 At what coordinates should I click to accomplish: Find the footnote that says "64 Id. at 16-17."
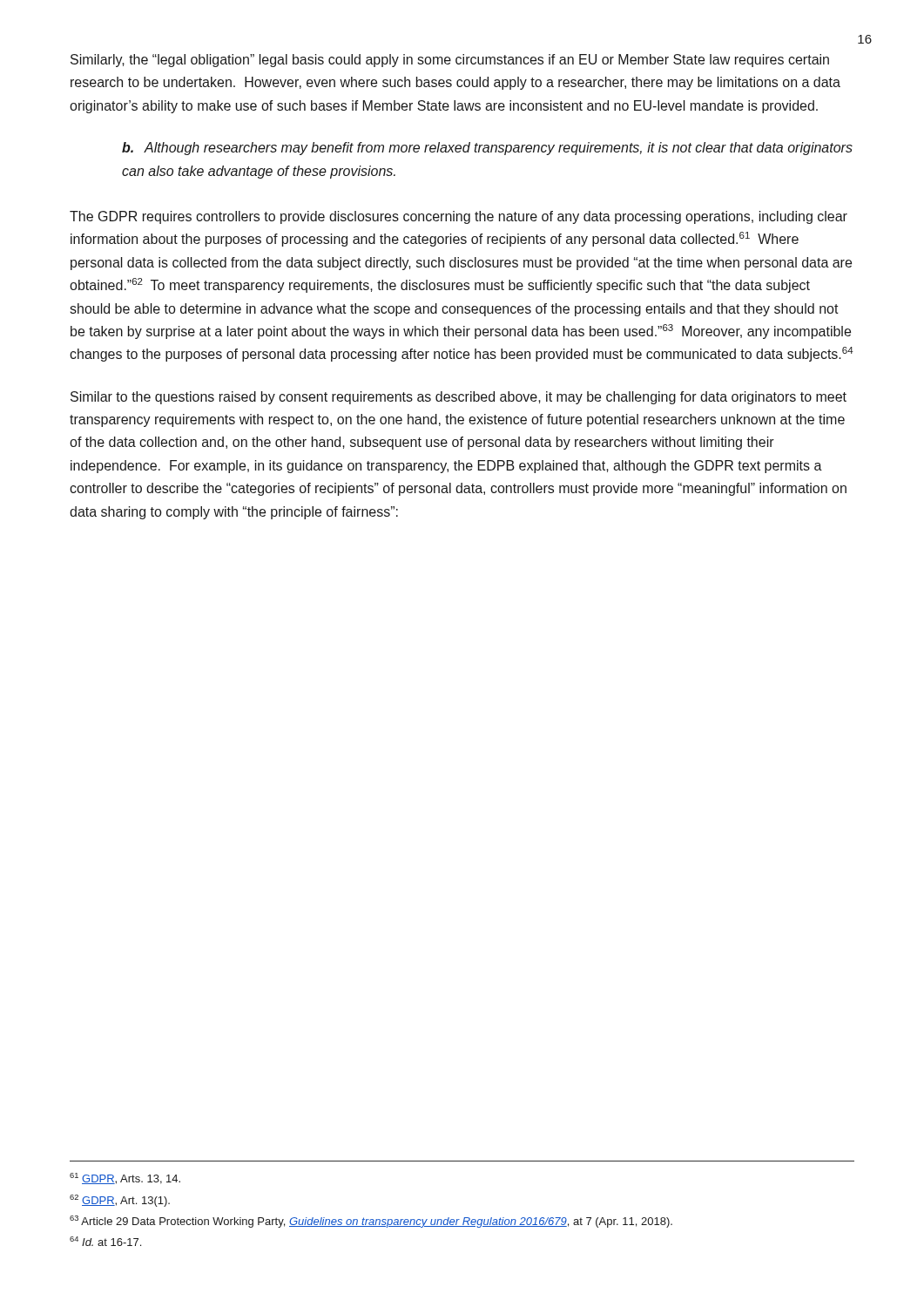106,1241
